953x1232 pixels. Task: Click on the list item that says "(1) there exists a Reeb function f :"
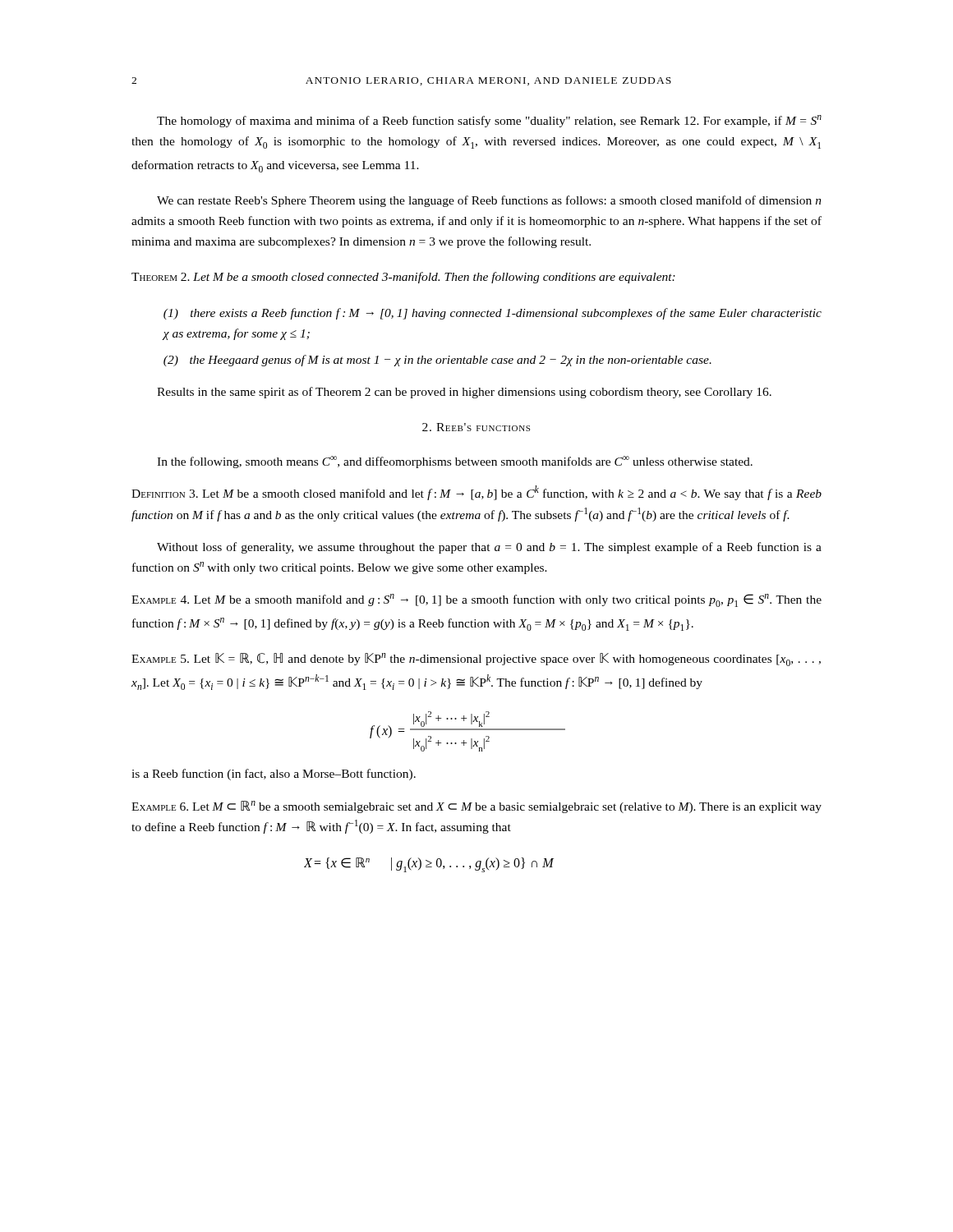point(492,322)
